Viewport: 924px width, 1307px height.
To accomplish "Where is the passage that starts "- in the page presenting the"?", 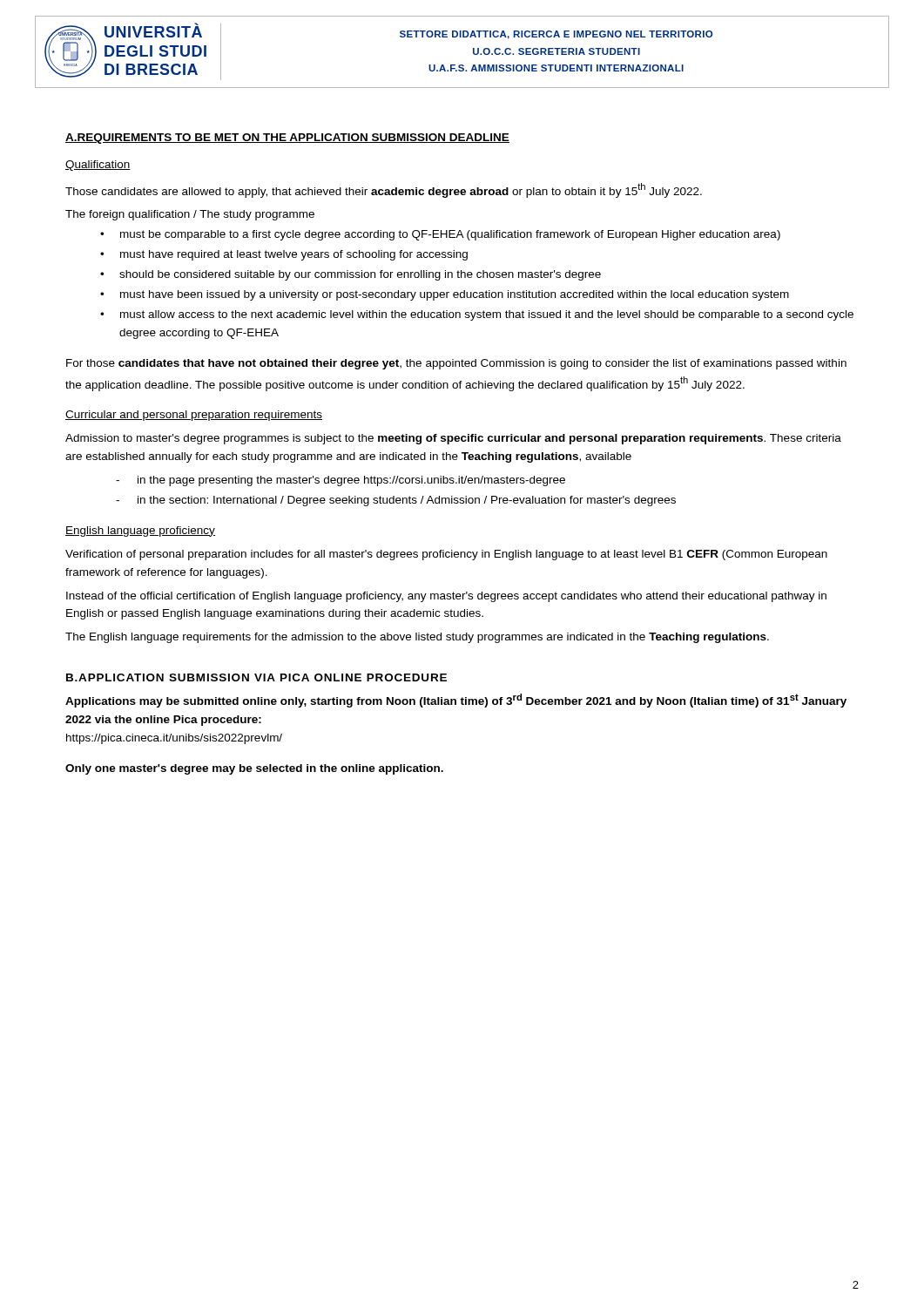I will (341, 480).
